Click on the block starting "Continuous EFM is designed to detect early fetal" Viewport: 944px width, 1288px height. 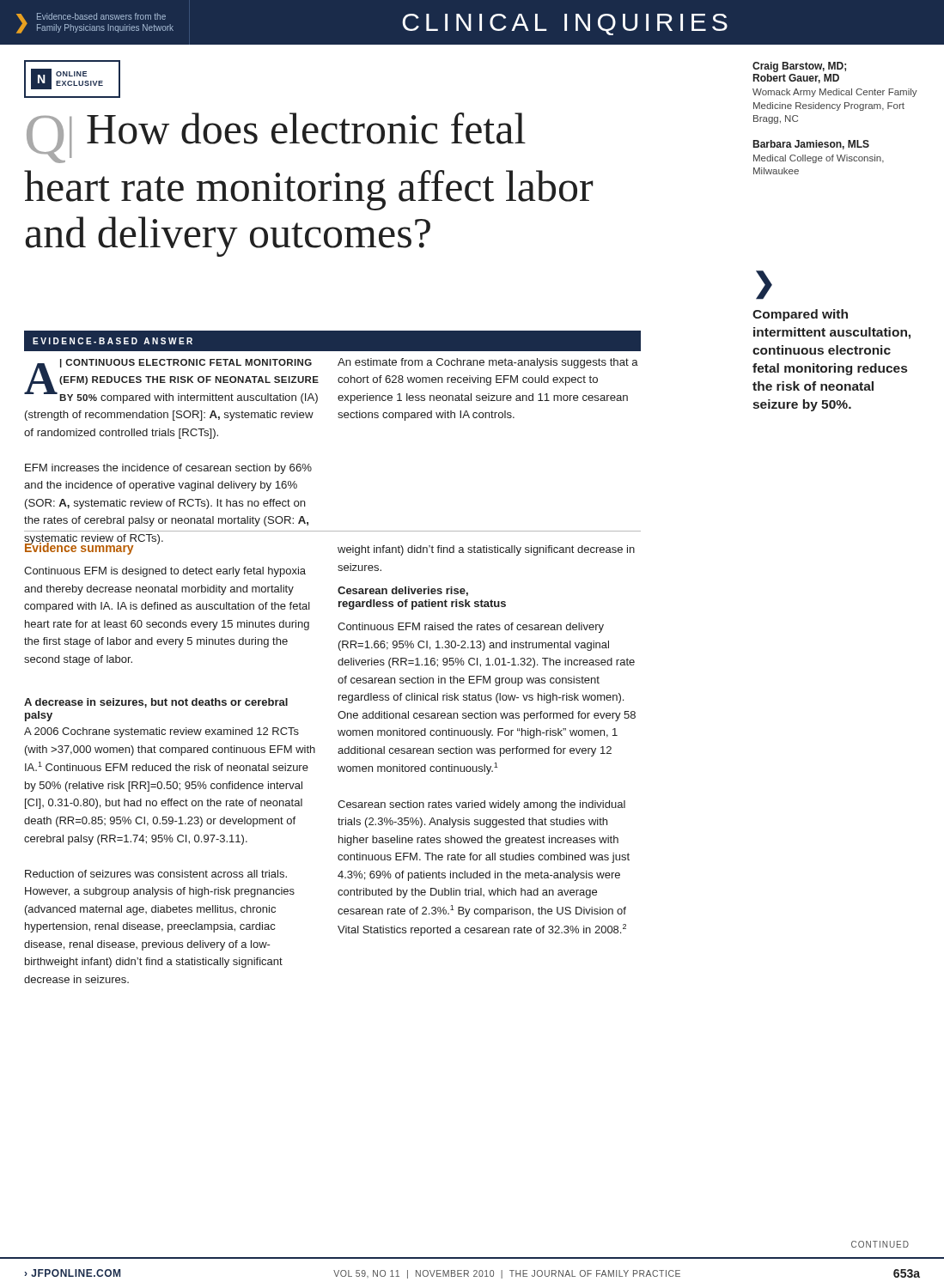point(167,615)
